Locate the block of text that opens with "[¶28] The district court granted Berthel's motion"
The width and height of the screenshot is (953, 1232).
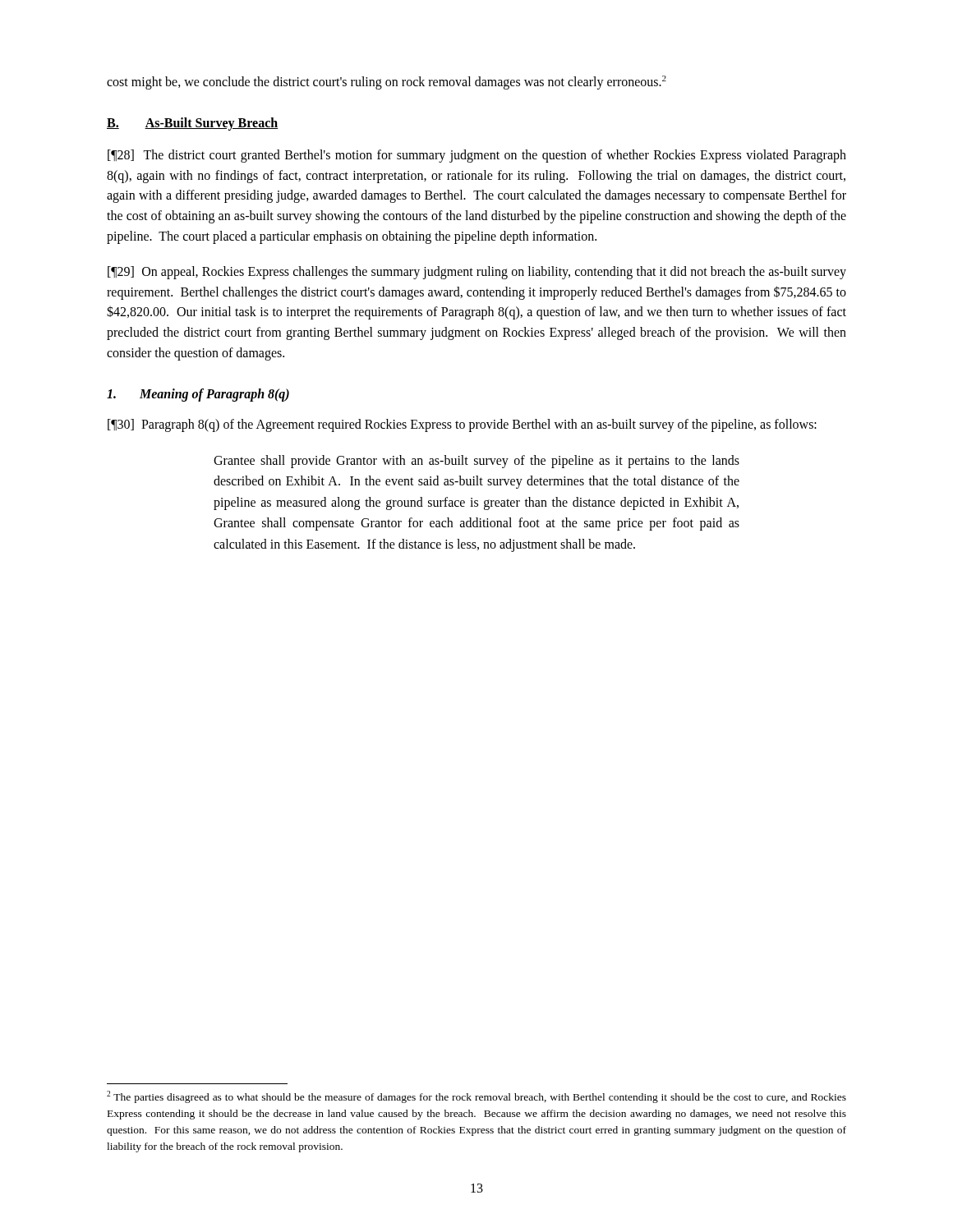pos(476,196)
